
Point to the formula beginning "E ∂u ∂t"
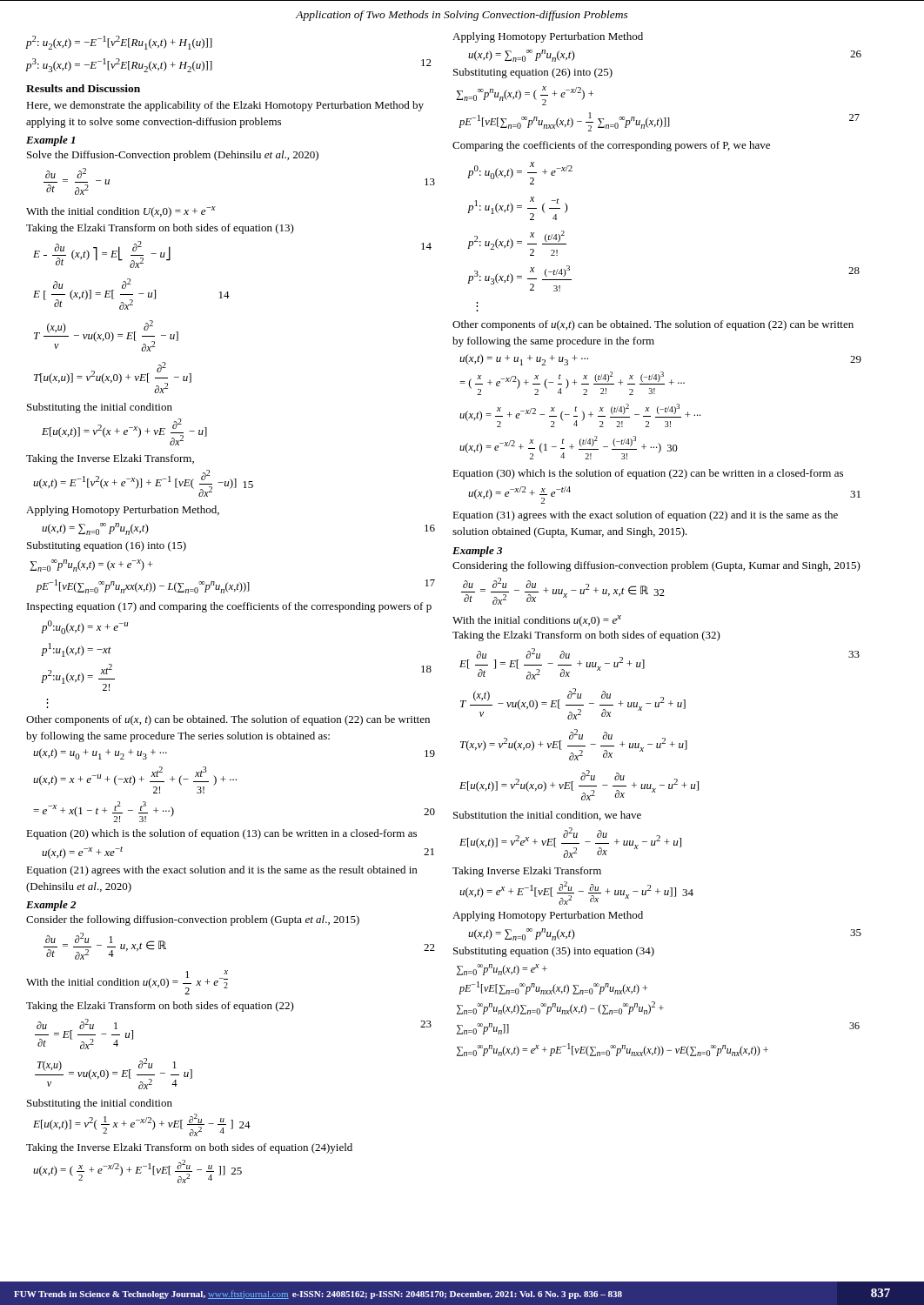click(x=96, y=254)
